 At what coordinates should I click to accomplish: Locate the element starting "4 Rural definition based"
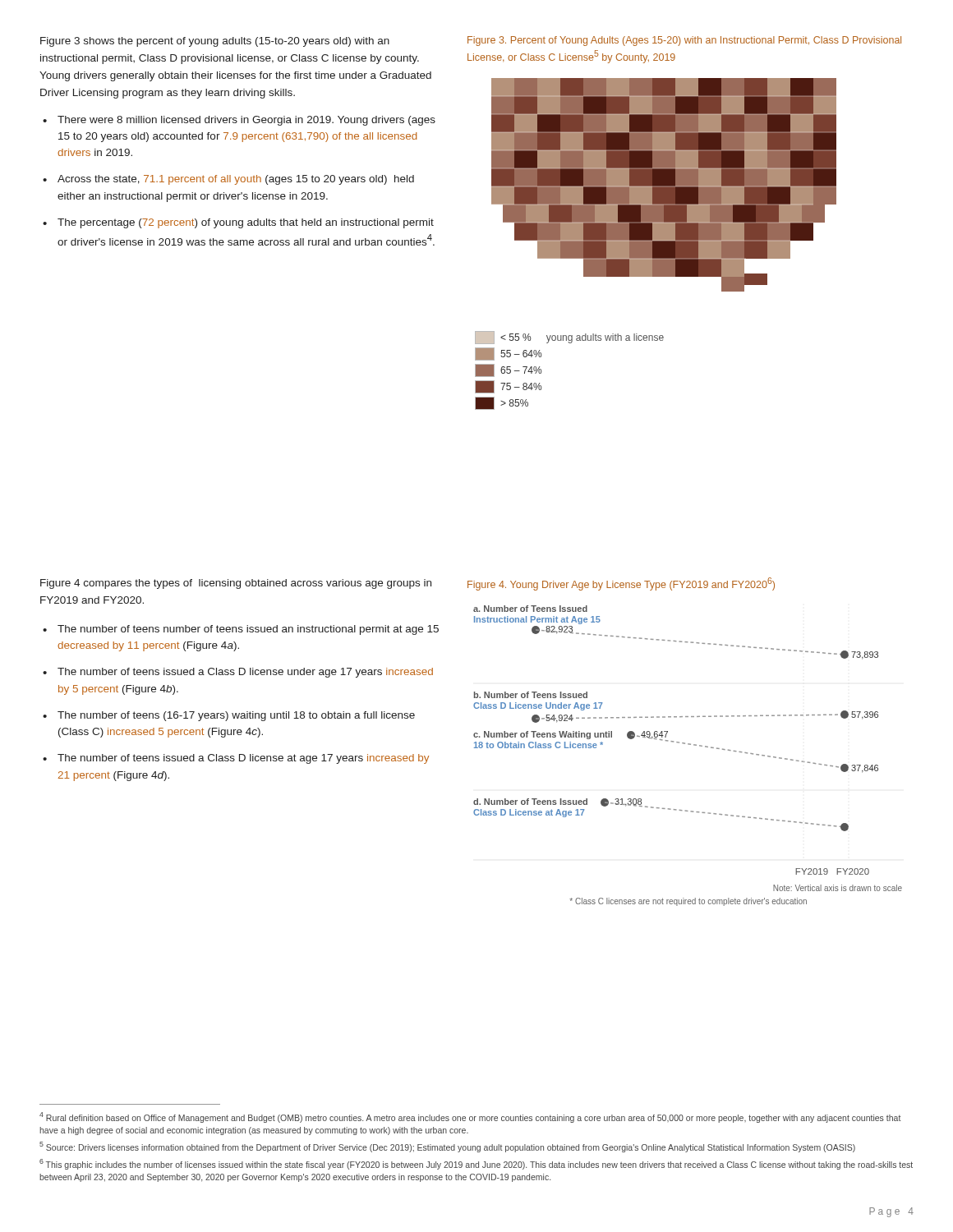[470, 1123]
